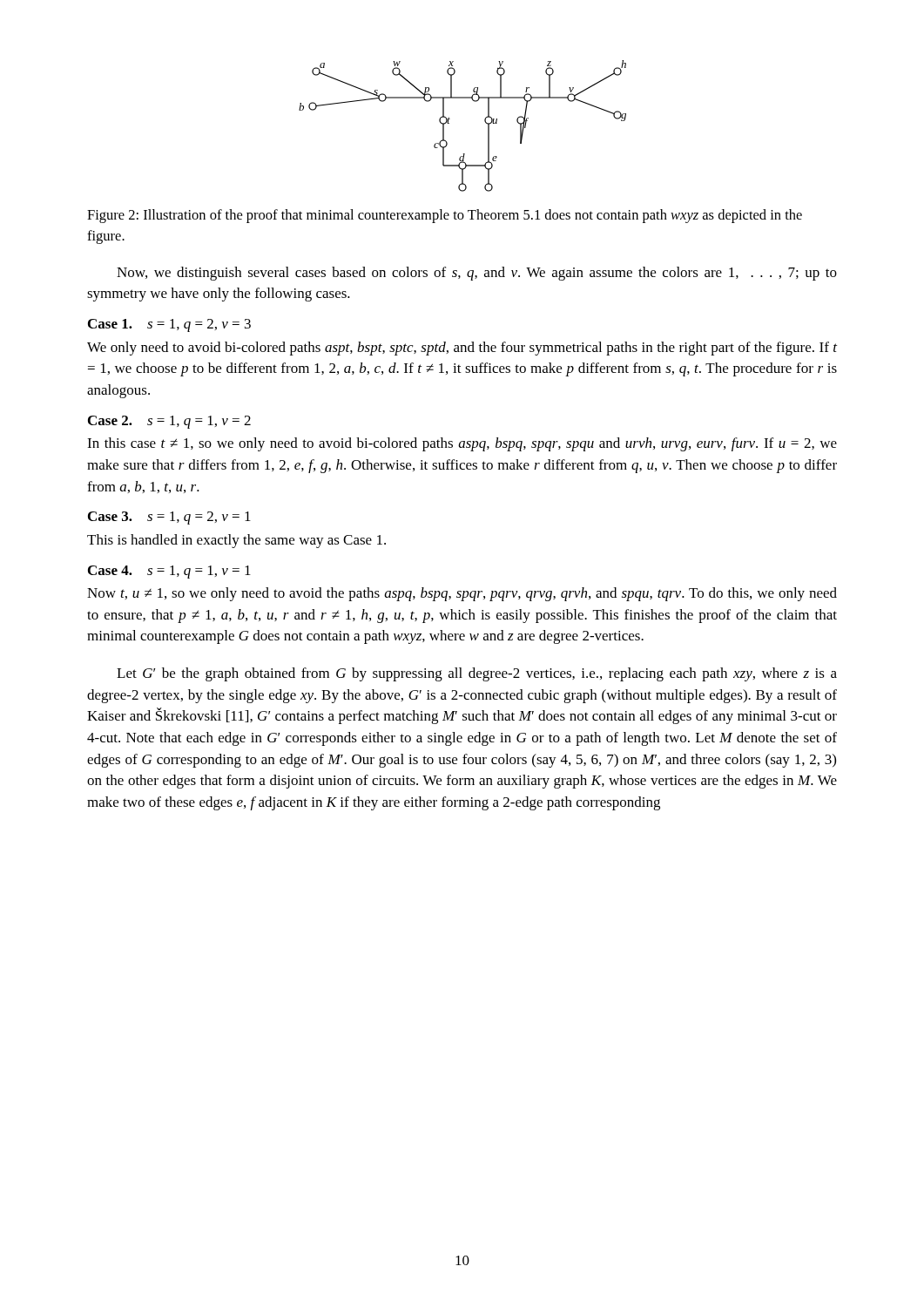Locate the text starting "Figure 2: Illustration of the proof"
Viewport: 924px width, 1307px height.
pos(445,225)
